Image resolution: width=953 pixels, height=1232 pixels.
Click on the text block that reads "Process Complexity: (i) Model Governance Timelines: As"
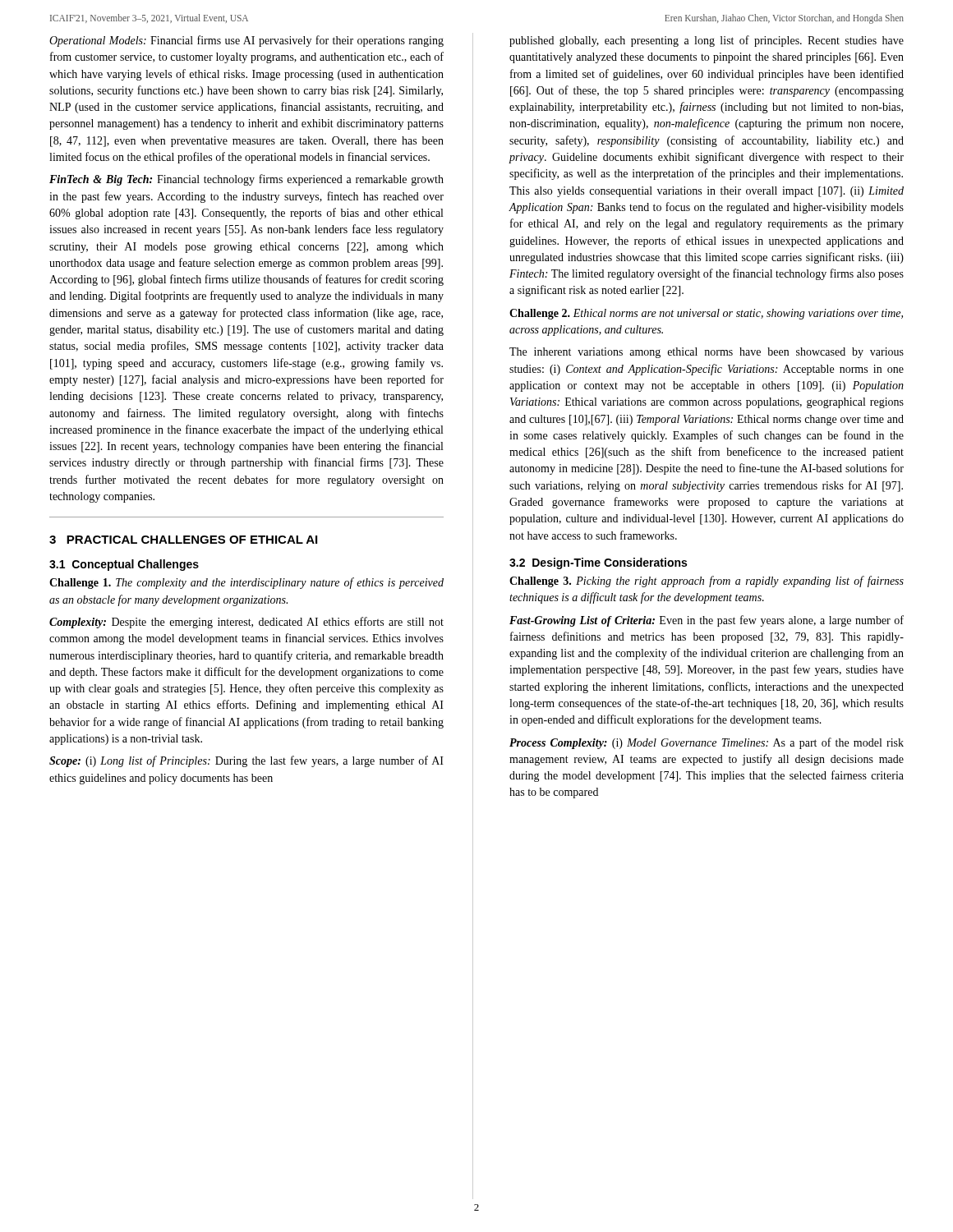click(x=707, y=768)
